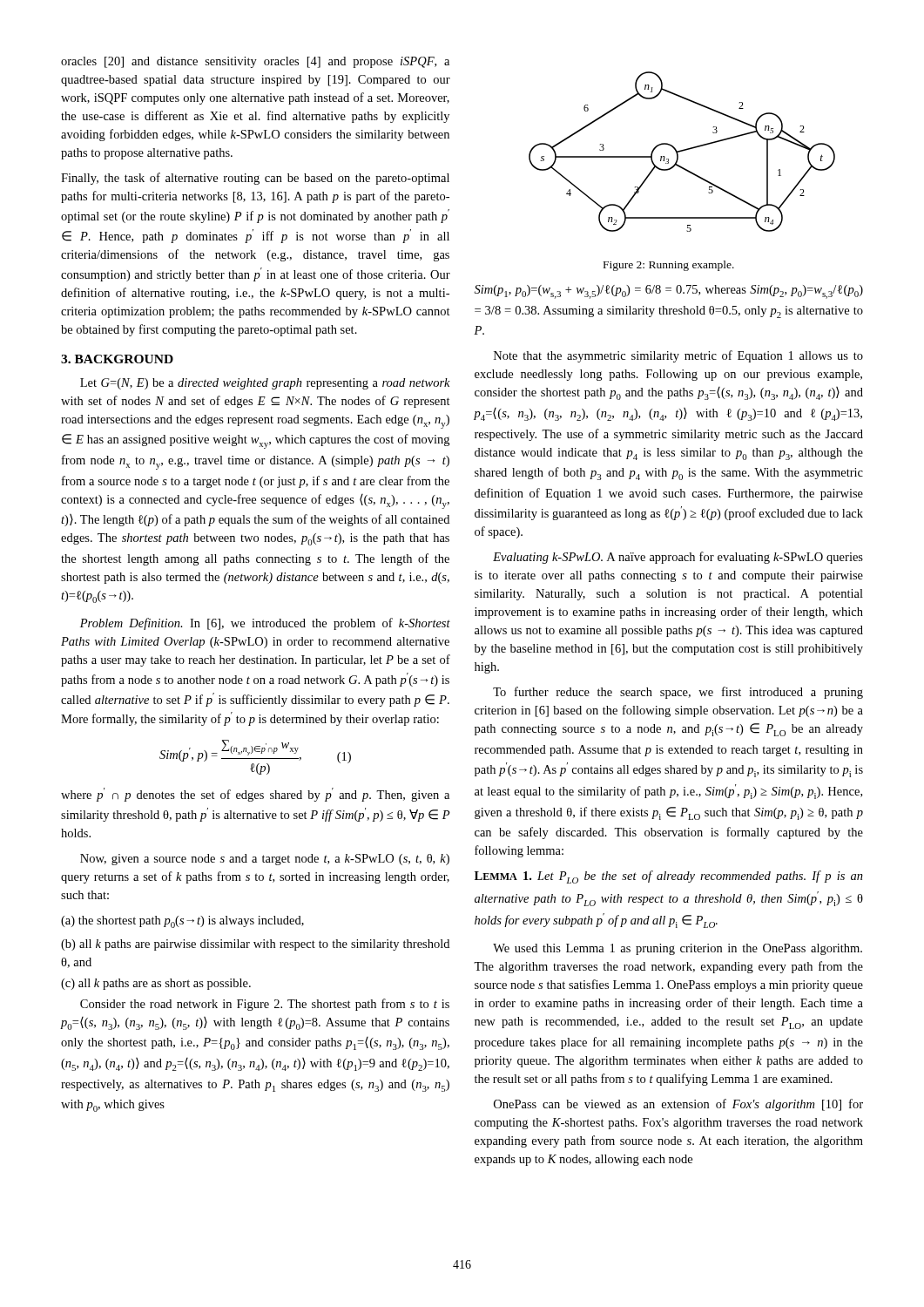Locate the block of text that opens with "oracles [20] and distance sensitivity oracles [4] and"

[255, 195]
